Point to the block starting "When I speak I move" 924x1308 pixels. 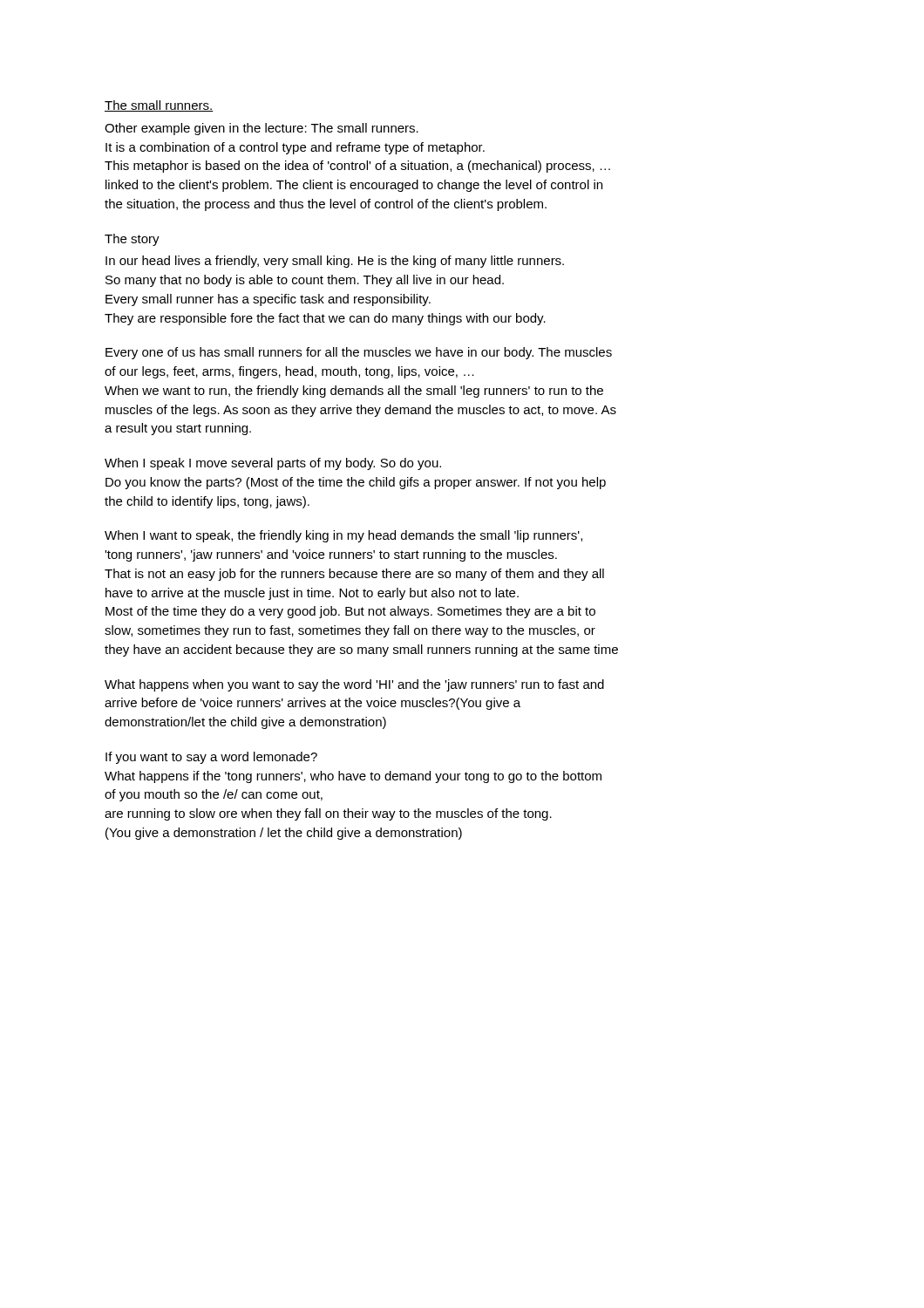point(355,482)
